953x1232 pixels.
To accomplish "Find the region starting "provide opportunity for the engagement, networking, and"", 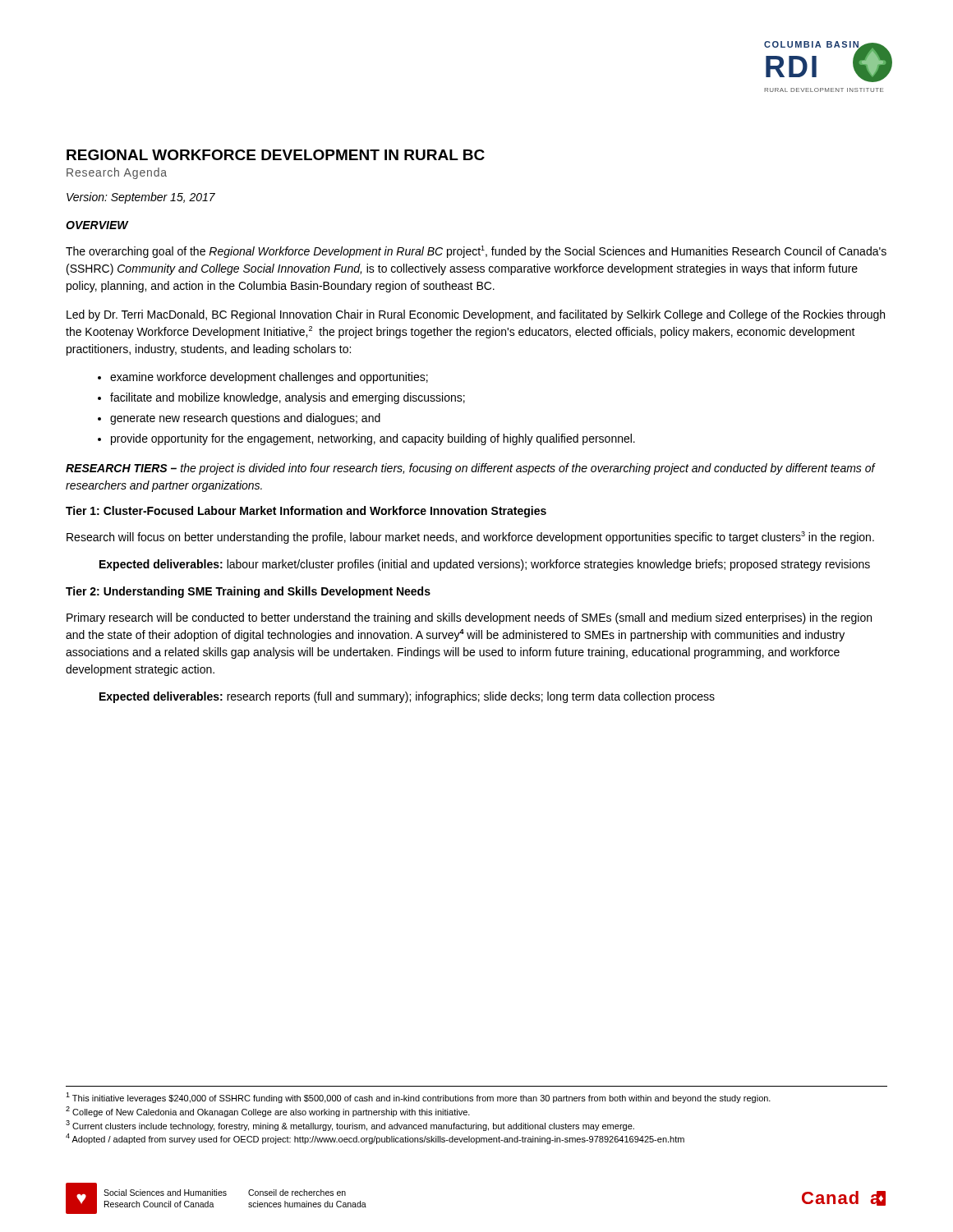I will tap(489, 439).
